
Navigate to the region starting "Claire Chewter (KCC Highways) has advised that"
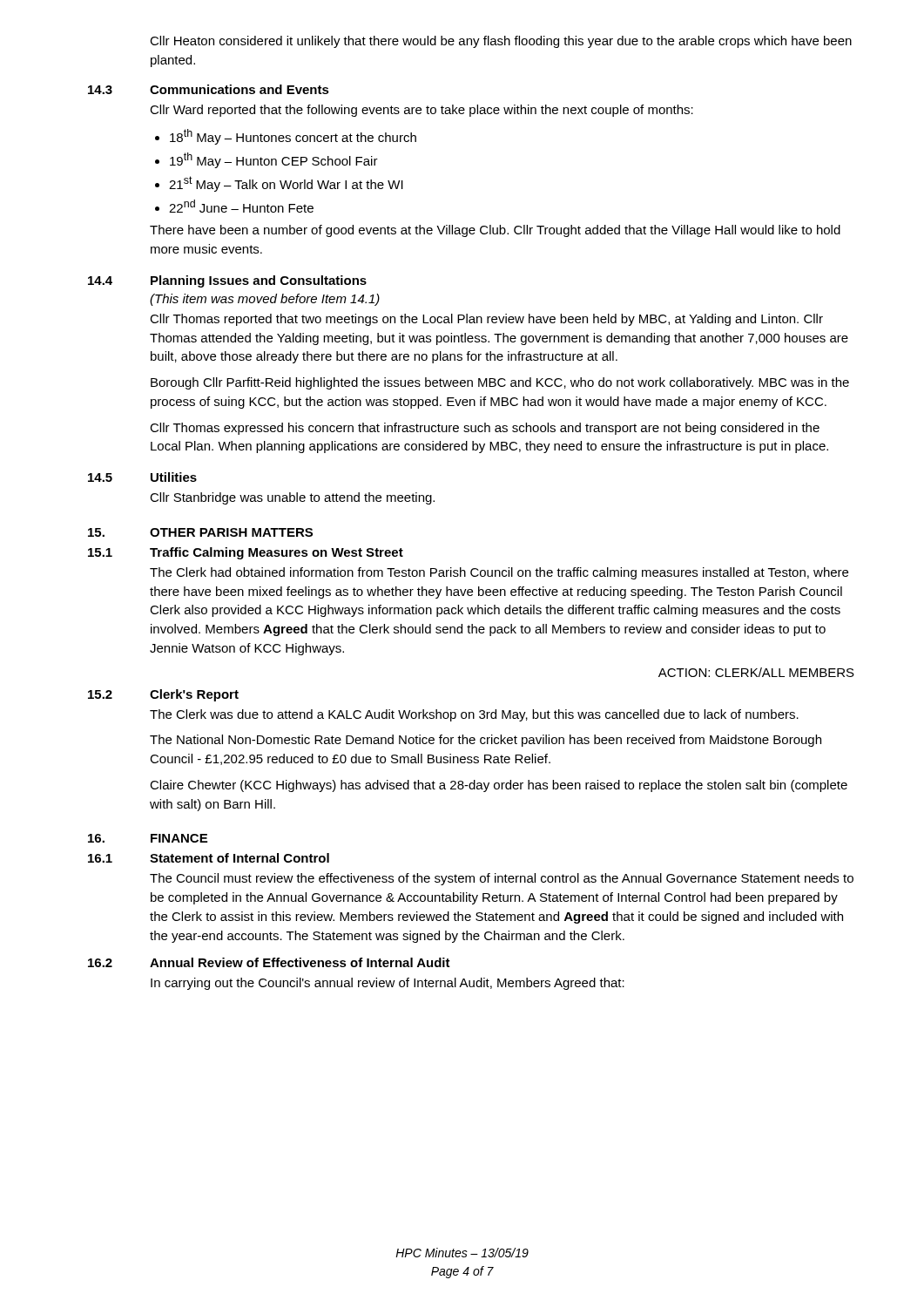tap(499, 794)
